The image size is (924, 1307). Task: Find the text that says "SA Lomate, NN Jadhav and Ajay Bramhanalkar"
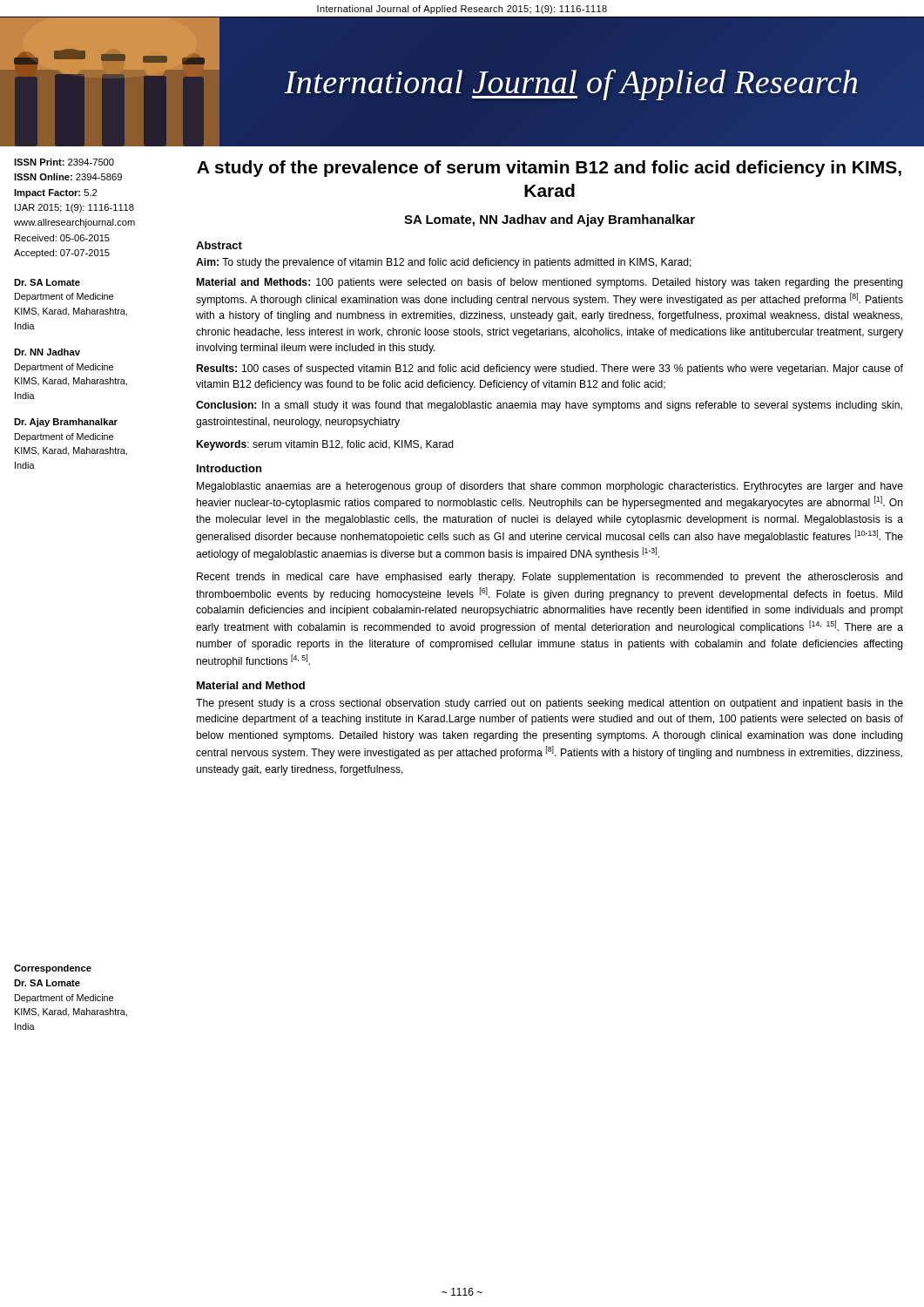coord(550,219)
